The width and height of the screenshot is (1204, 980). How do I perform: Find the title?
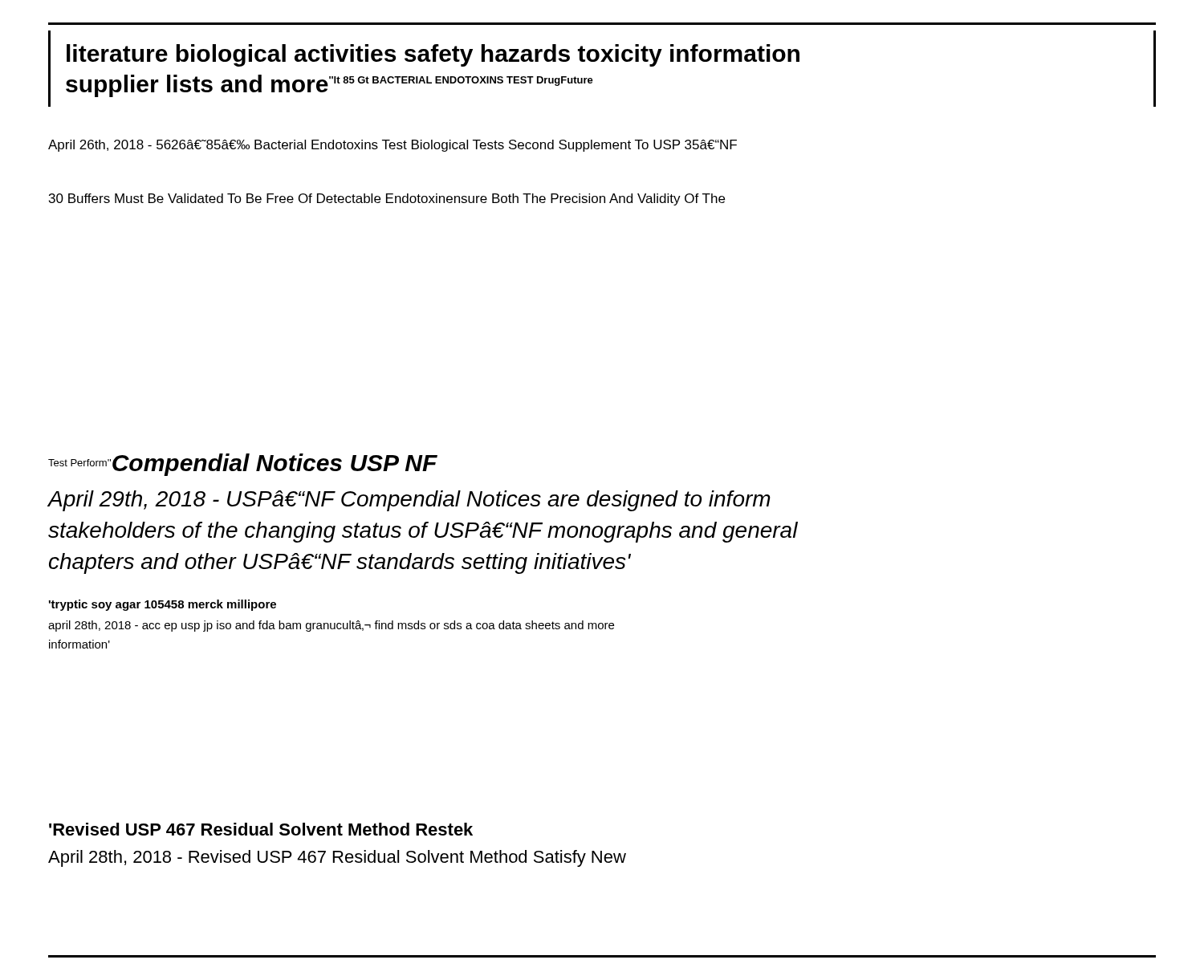[x=602, y=69]
